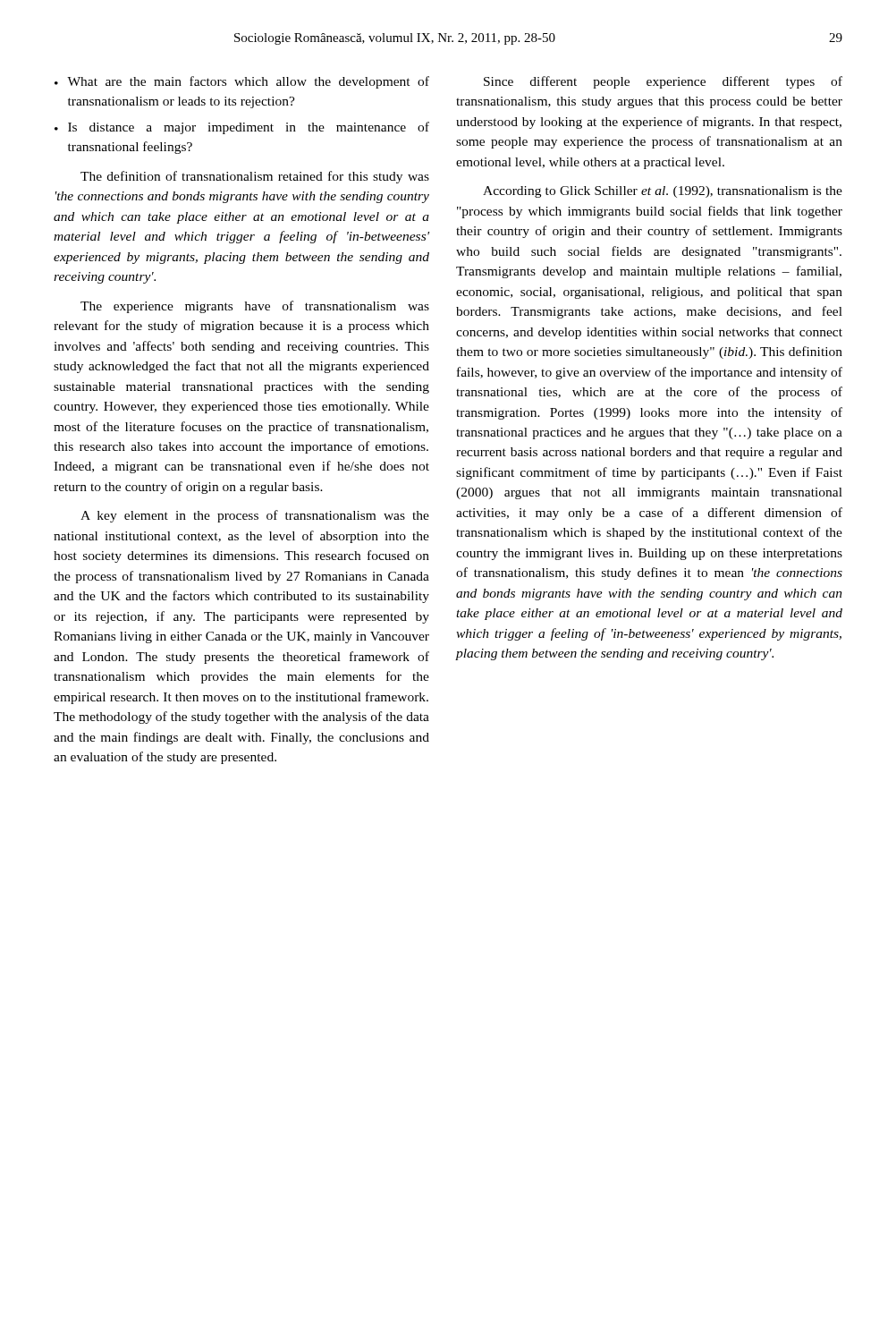
Task: Locate the block of text that opens with "• What are the main factors"
Action: coord(241,92)
